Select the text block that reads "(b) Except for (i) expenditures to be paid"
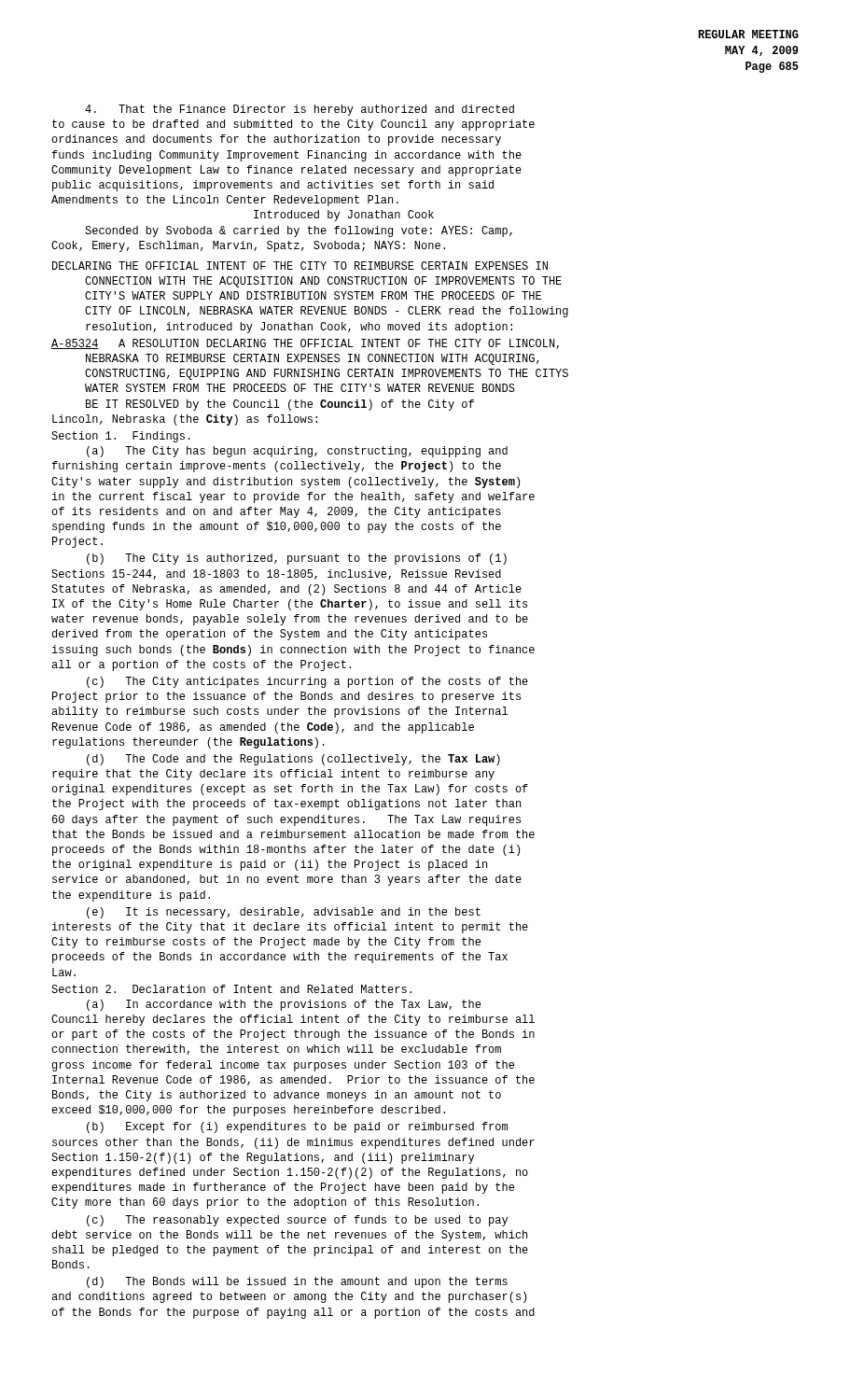This screenshot has width=850, height=1400. (x=425, y=1166)
